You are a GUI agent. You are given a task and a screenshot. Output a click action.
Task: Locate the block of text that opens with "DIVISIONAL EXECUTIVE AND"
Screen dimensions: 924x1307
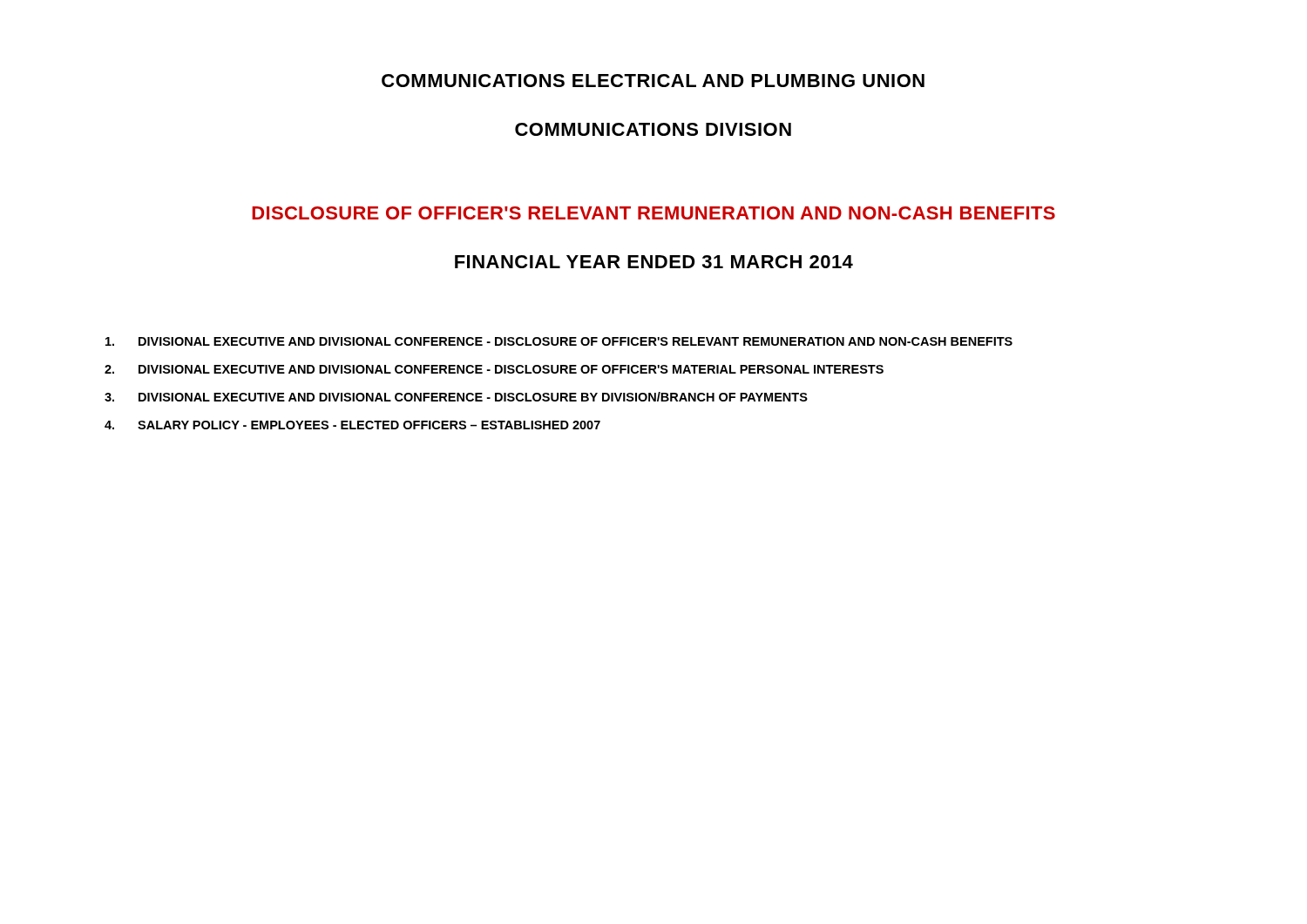[x=559, y=341]
